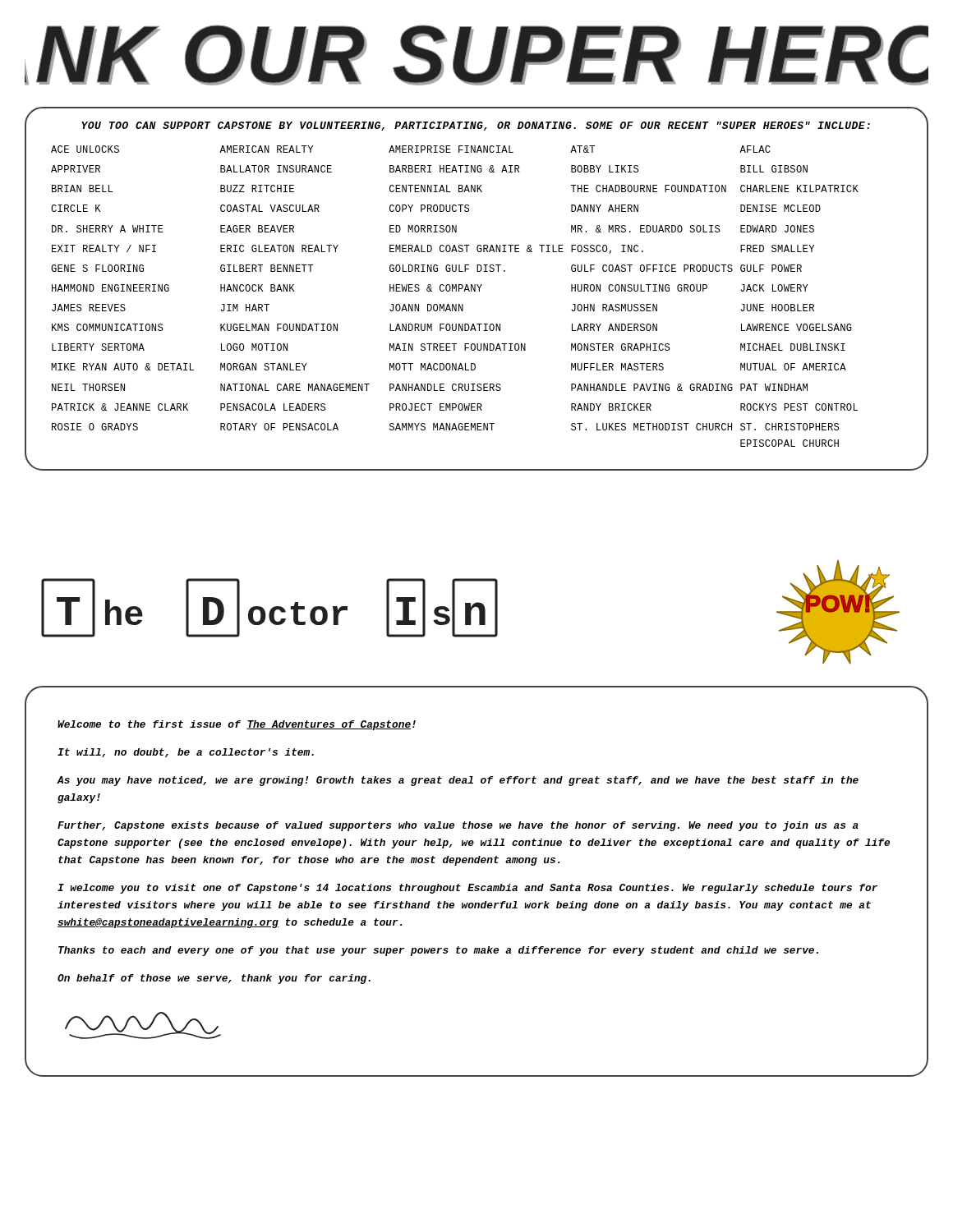Click on the list item that reads "ST. LUKES METHODIST CHURCH"
The image size is (953, 1232).
tap(652, 428)
